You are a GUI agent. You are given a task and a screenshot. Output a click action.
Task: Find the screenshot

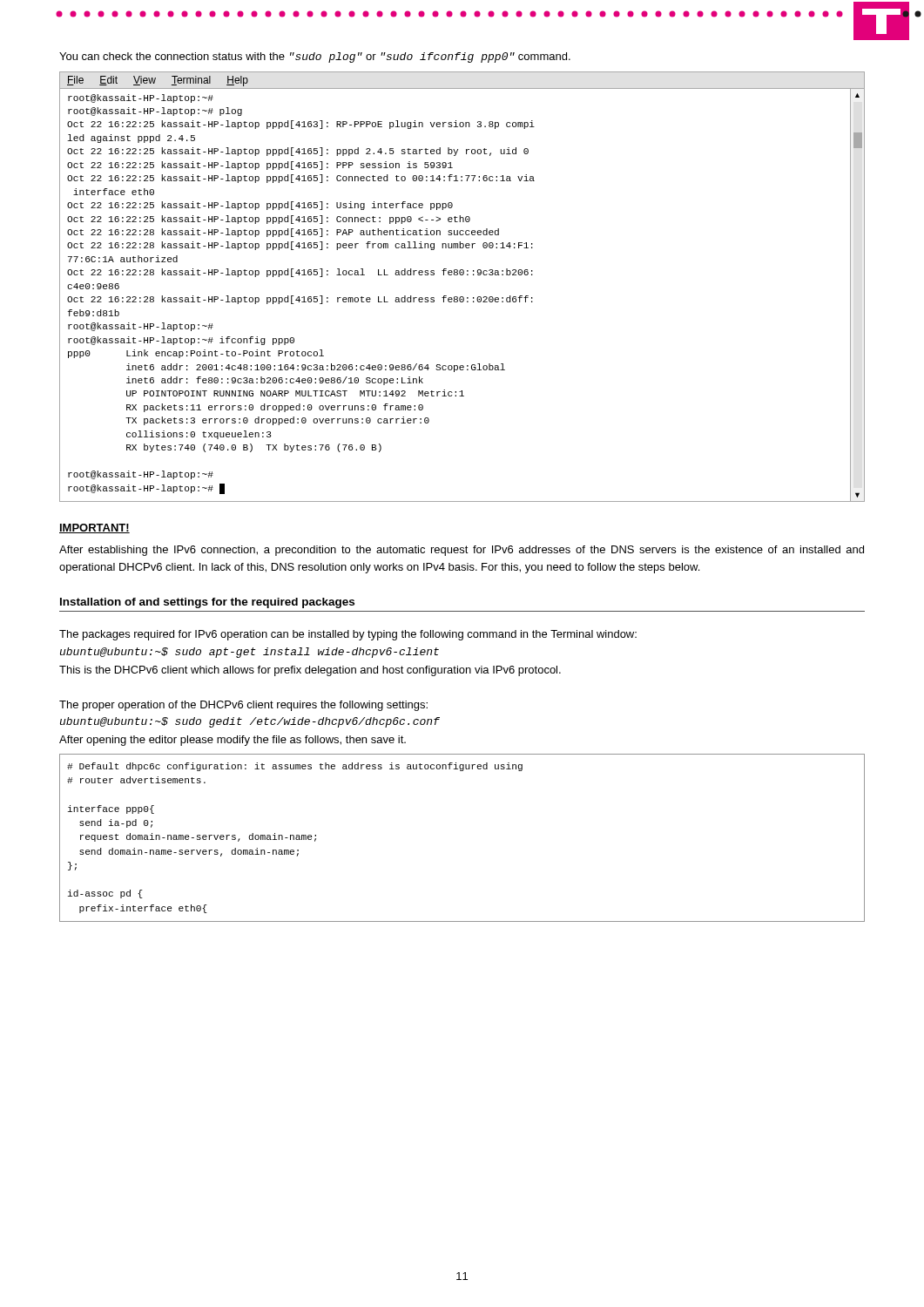pos(462,286)
